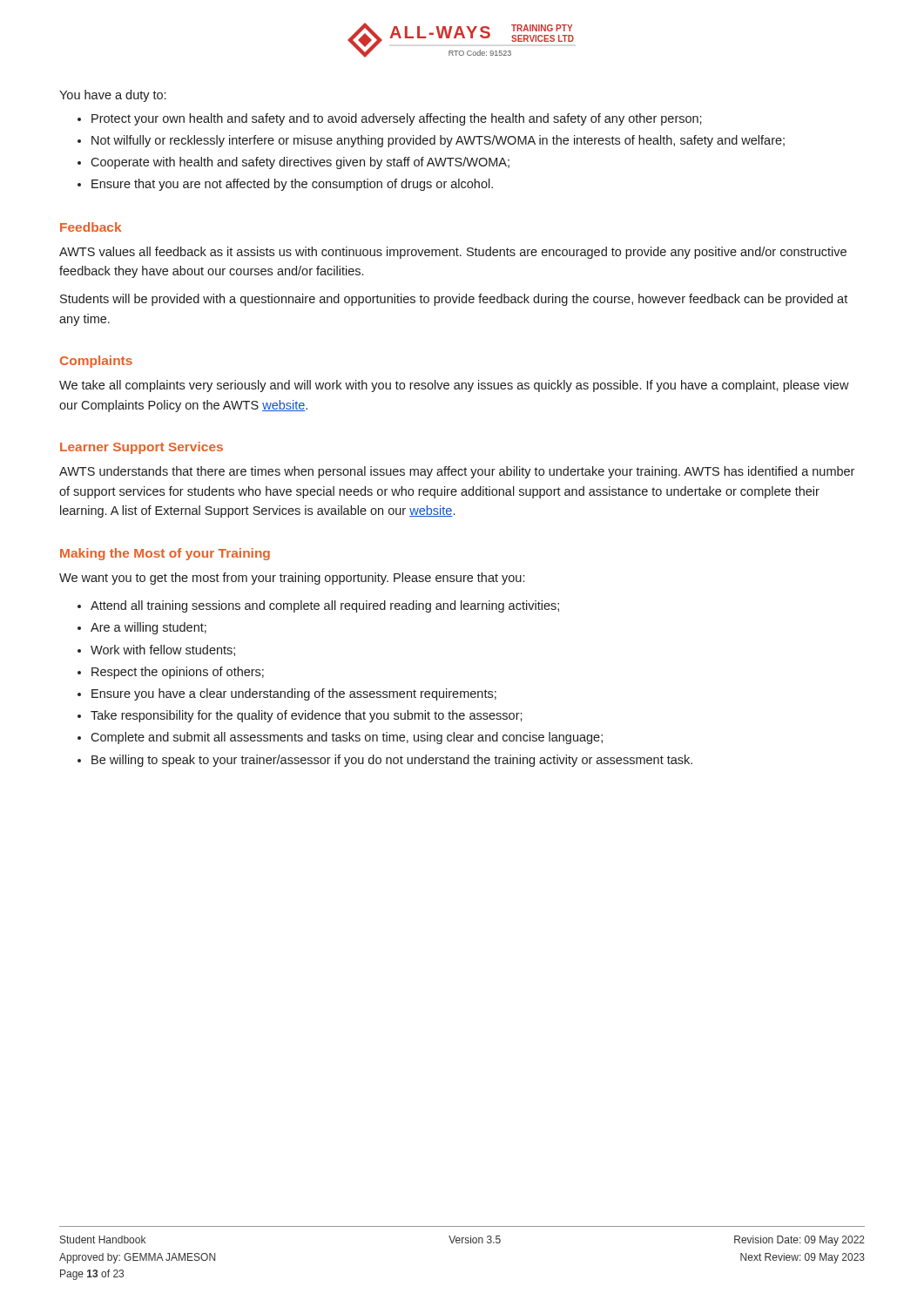The image size is (924, 1307).
Task: Click on the text block starting "We take all complaints very"
Action: click(454, 395)
